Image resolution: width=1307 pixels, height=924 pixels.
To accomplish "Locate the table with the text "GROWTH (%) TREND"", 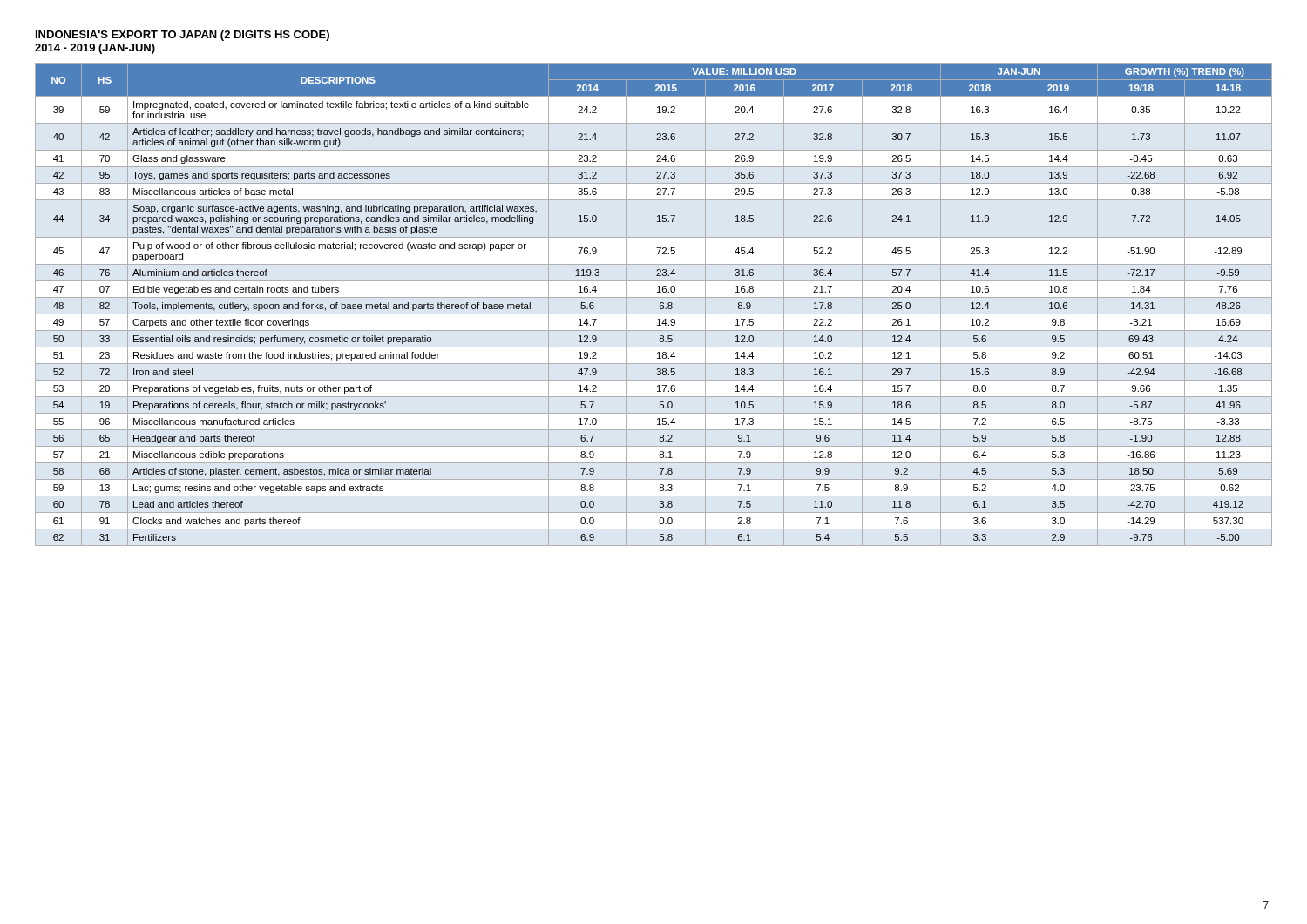I will tap(654, 304).
